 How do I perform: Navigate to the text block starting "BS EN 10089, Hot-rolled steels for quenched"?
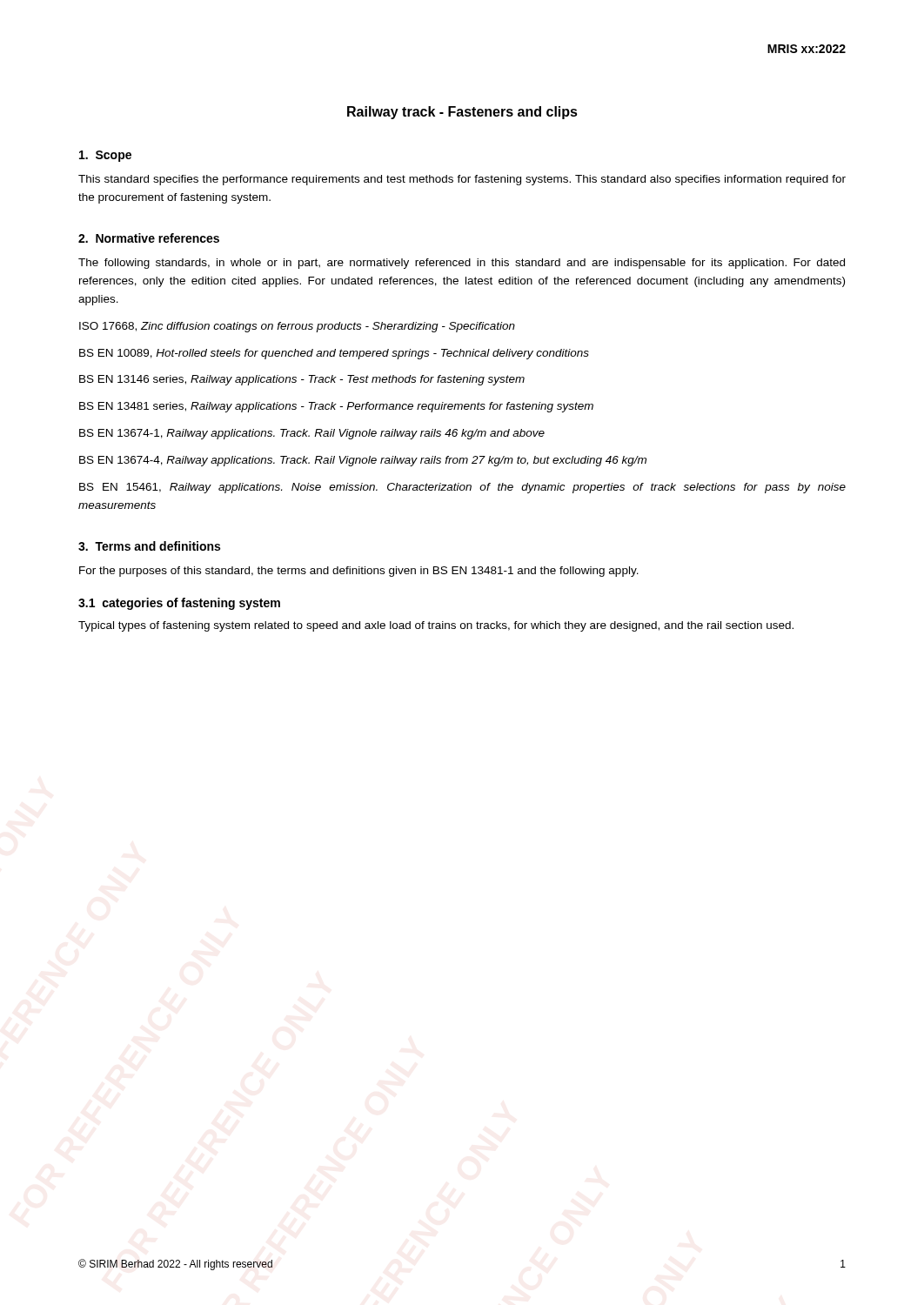pyautogui.click(x=334, y=352)
